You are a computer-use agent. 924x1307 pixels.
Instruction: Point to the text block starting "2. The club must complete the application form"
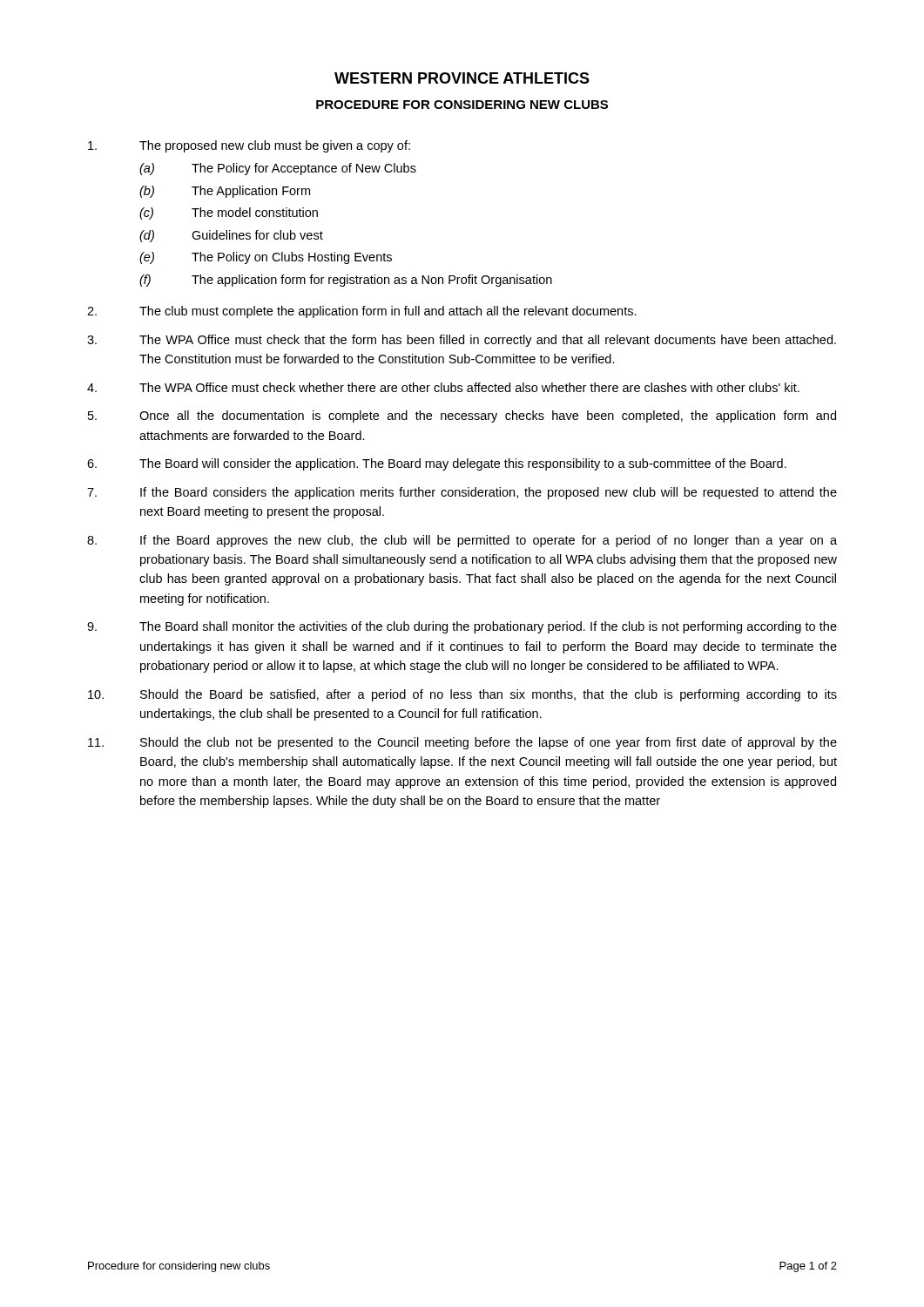click(x=462, y=312)
